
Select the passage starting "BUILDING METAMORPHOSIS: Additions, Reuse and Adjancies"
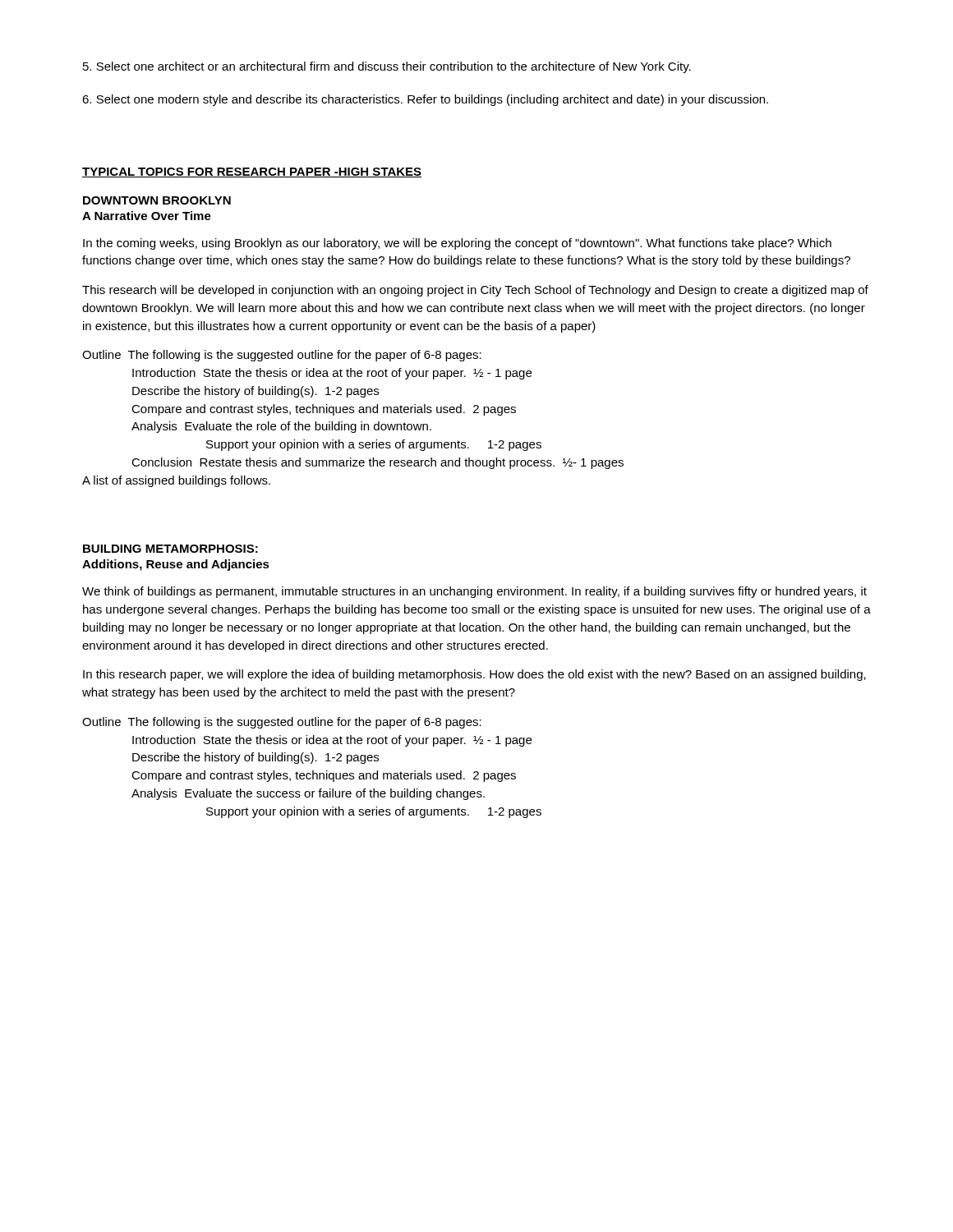click(x=170, y=549)
